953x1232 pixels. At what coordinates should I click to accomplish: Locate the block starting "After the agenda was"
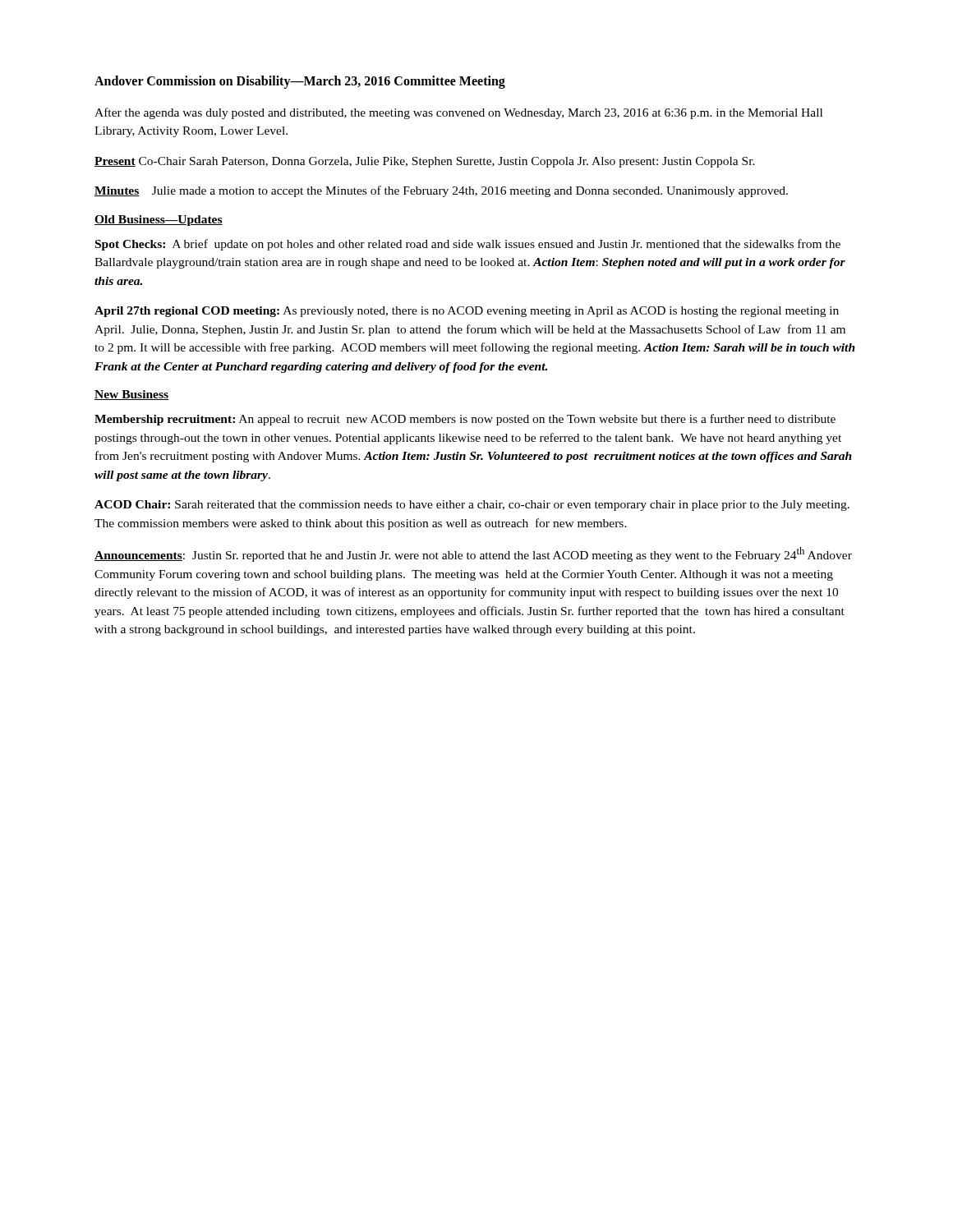(x=459, y=121)
